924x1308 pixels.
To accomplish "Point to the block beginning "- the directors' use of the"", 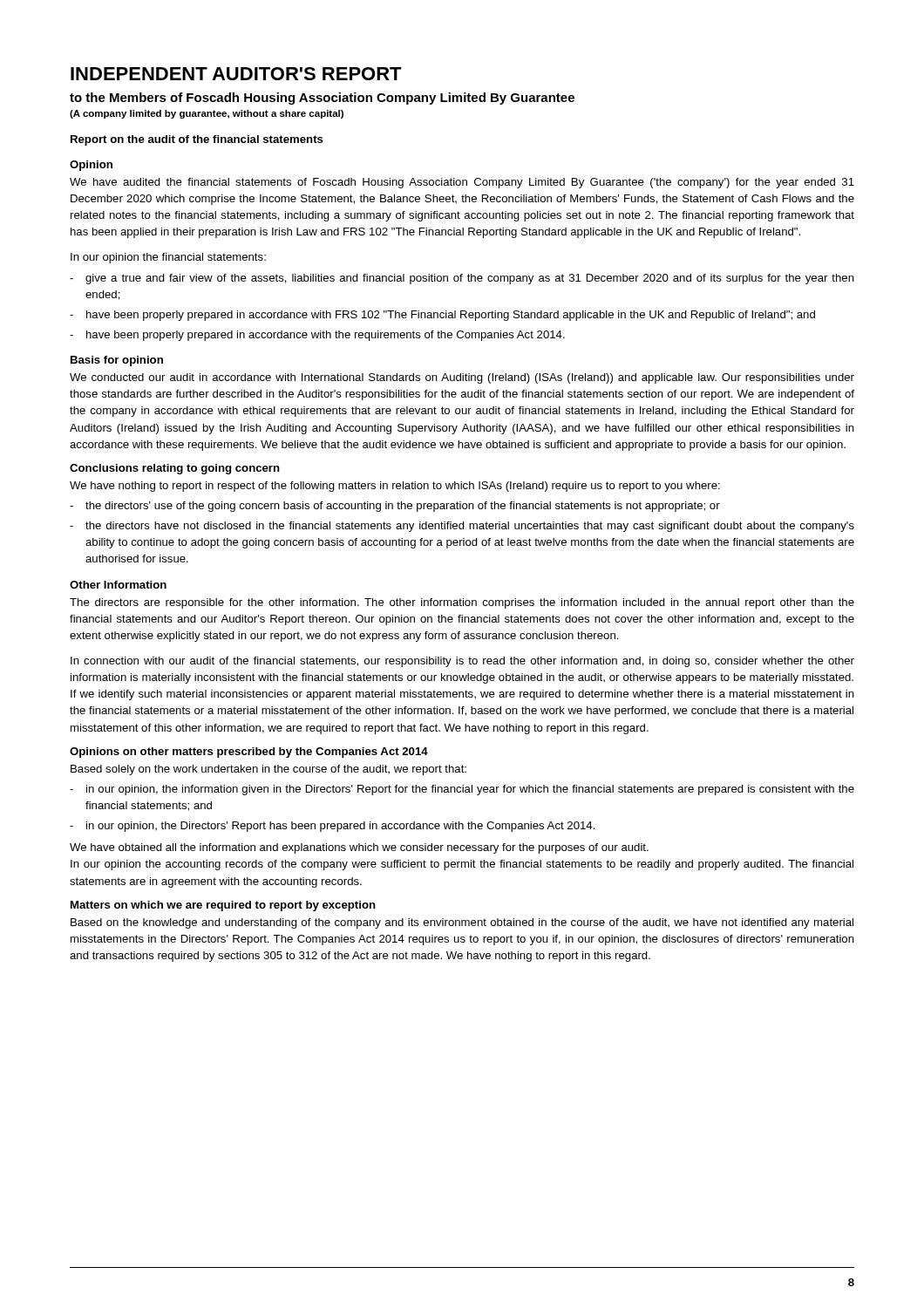I will pos(462,505).
